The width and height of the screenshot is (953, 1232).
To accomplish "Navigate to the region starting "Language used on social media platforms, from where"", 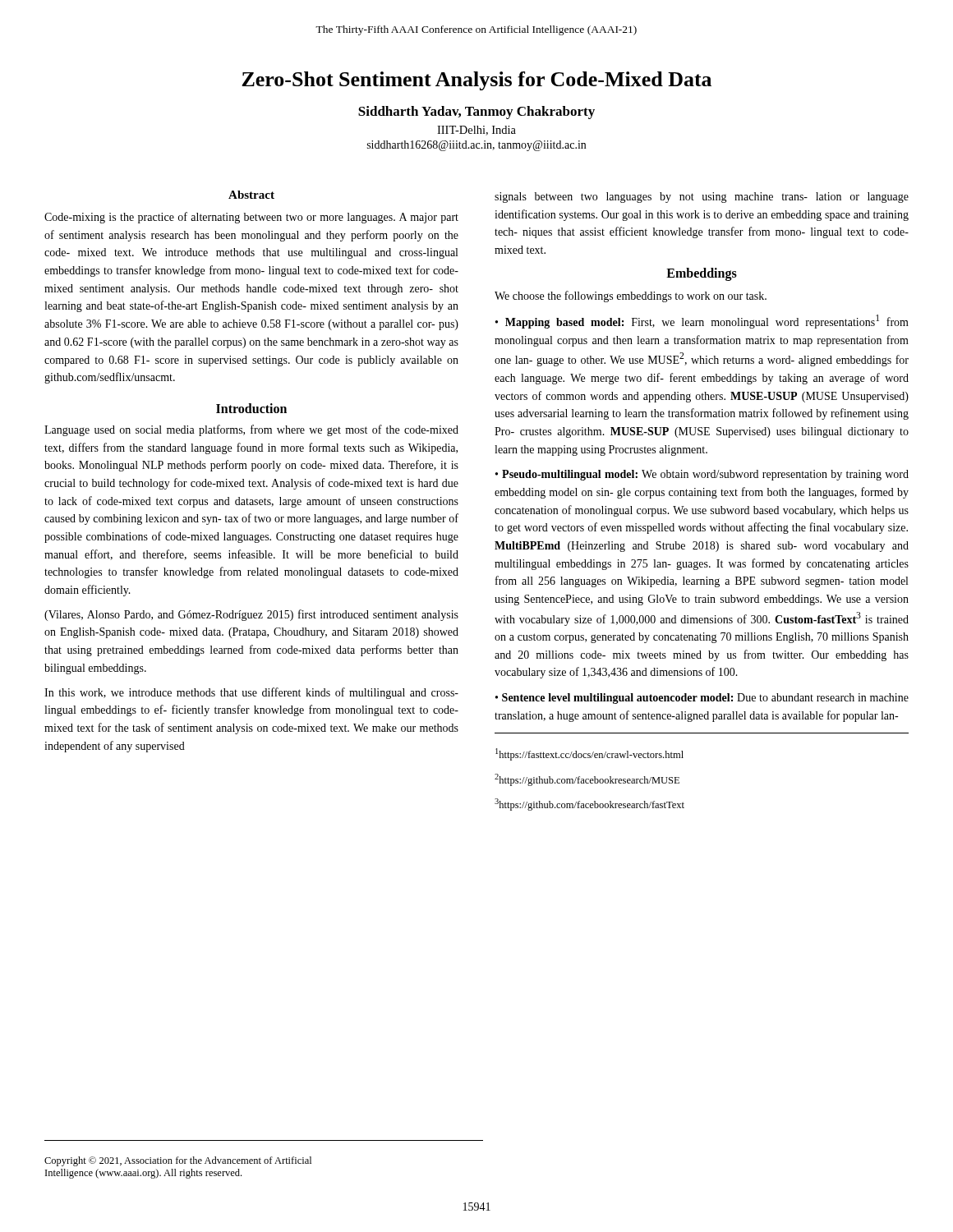I will (251, 430).
